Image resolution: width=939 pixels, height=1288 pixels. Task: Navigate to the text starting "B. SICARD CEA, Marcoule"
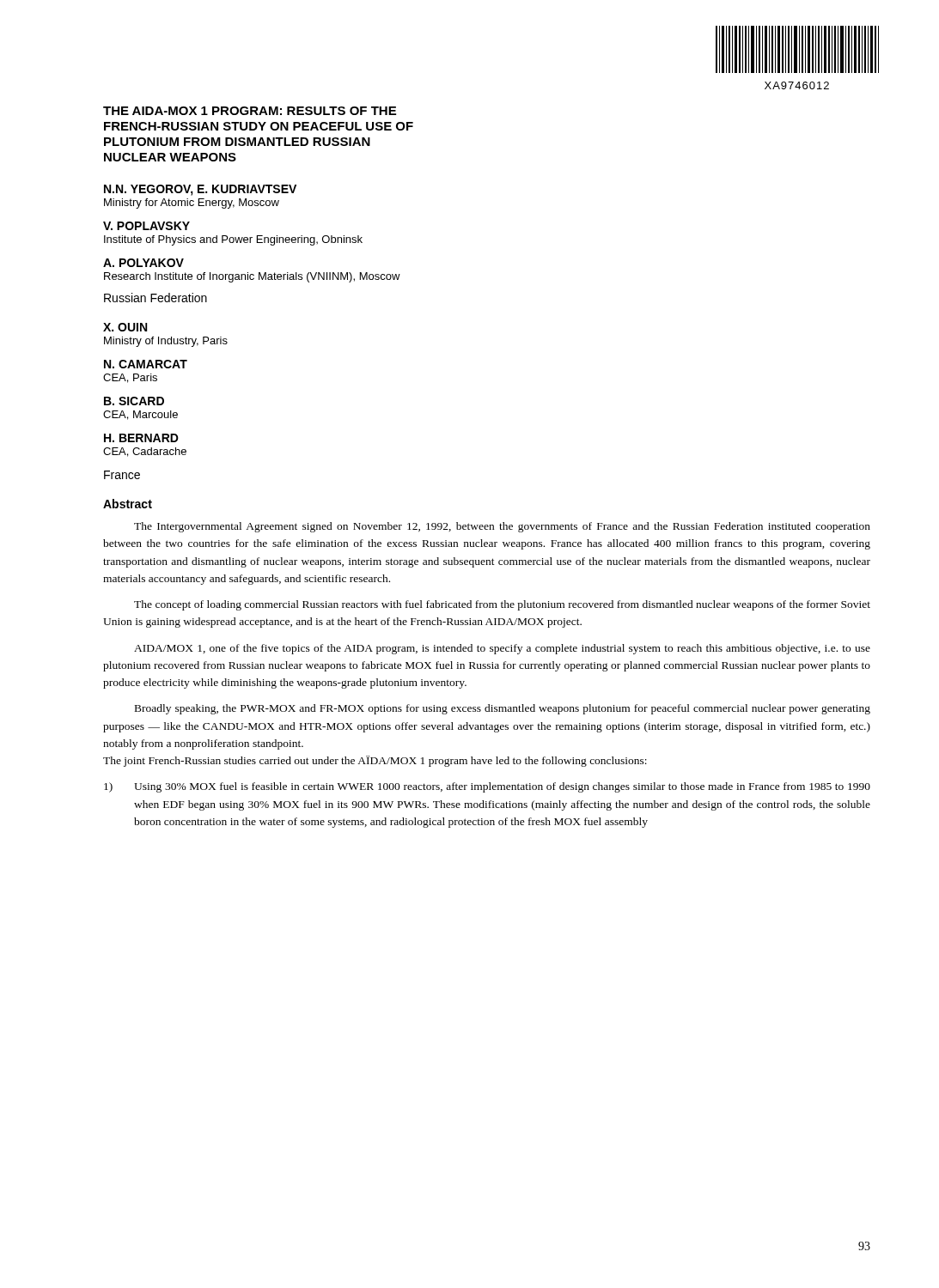[134, 401]
